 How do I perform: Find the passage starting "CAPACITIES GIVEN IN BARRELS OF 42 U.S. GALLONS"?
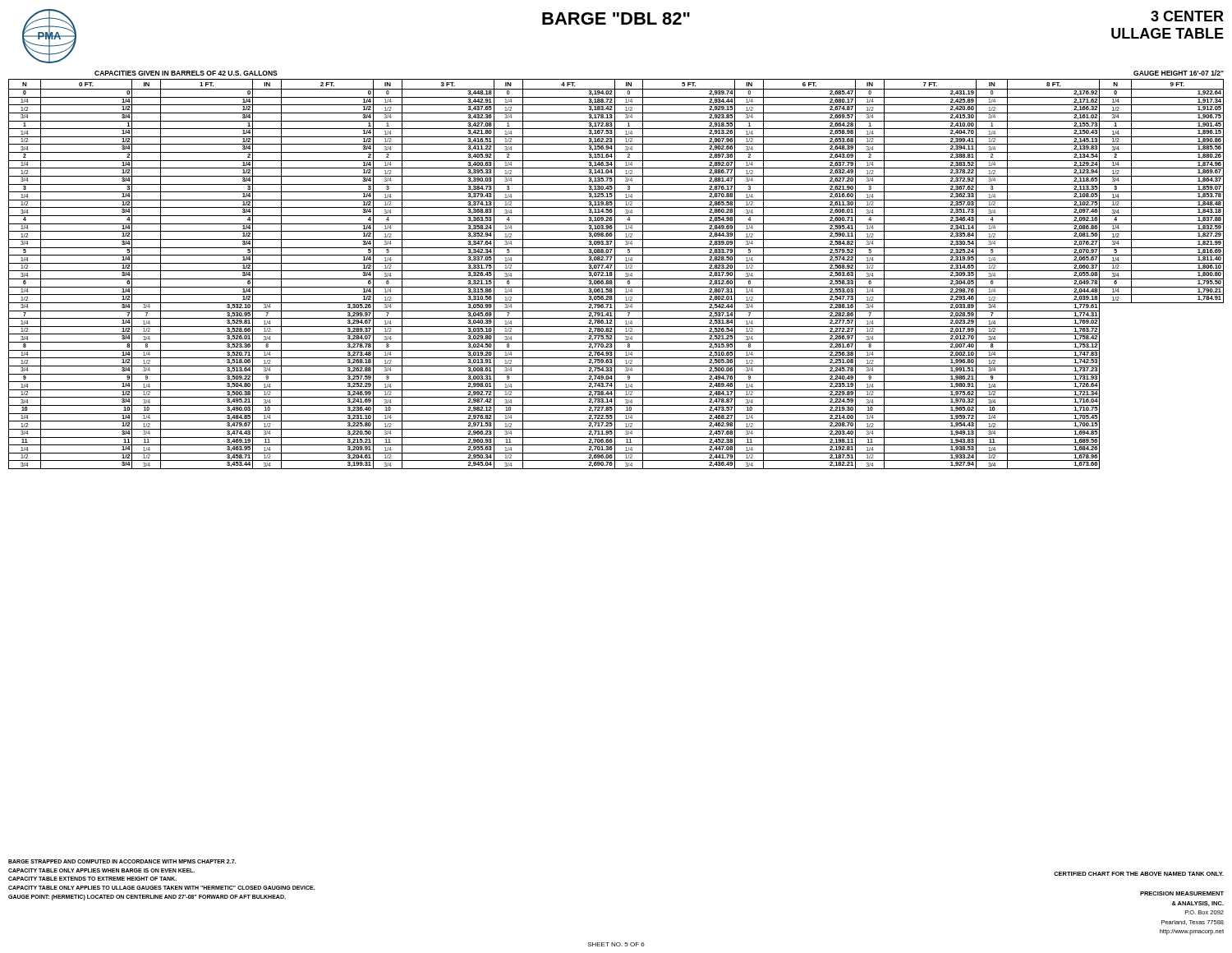[186, 73]
